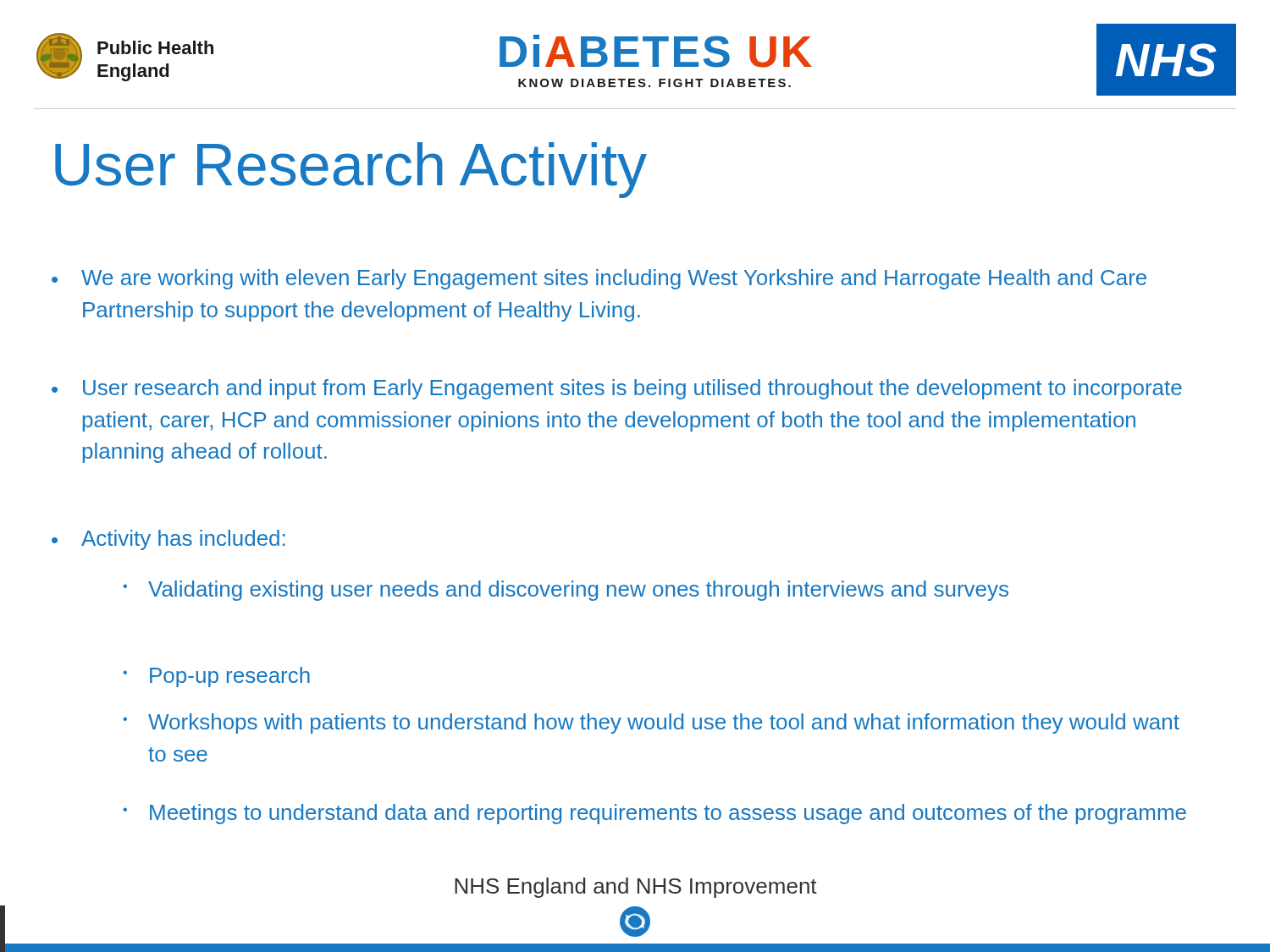Find the text starting "• User research and"
This screenshot has height=952, width=1270.
tap(627, 420)
